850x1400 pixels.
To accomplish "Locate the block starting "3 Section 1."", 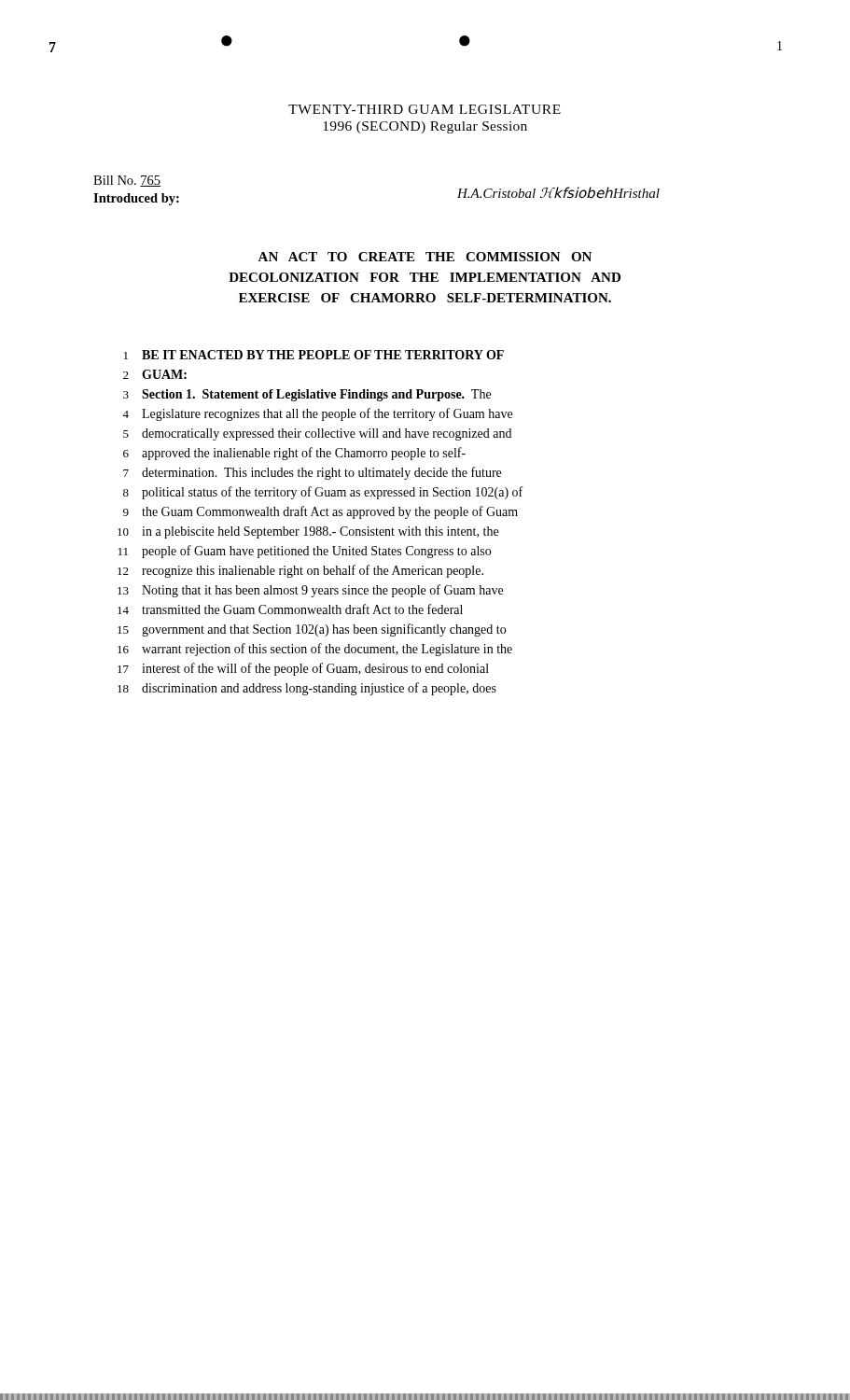I will pyautogui.click(x=438, y=394).
